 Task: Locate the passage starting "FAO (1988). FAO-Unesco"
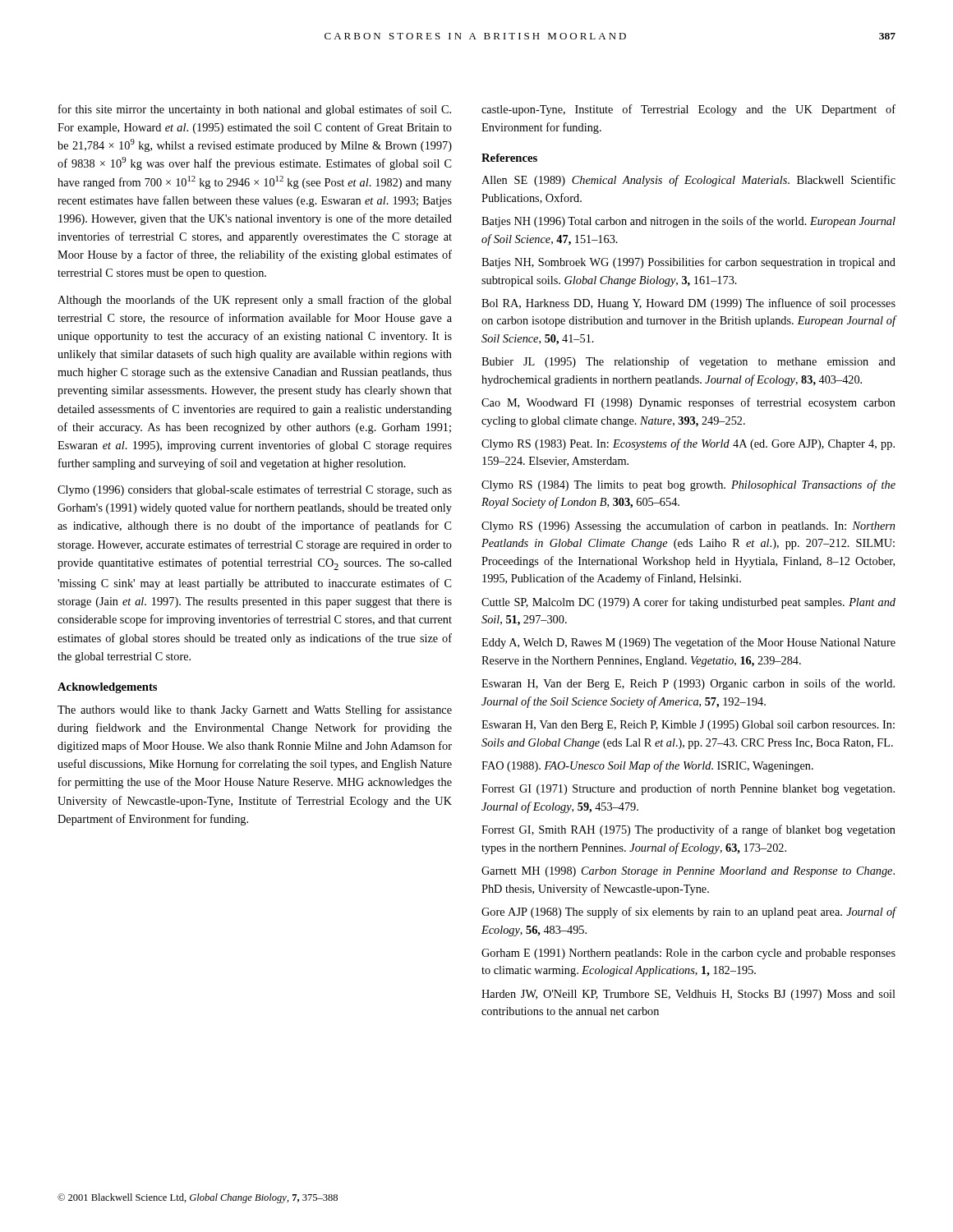[648, 766]
